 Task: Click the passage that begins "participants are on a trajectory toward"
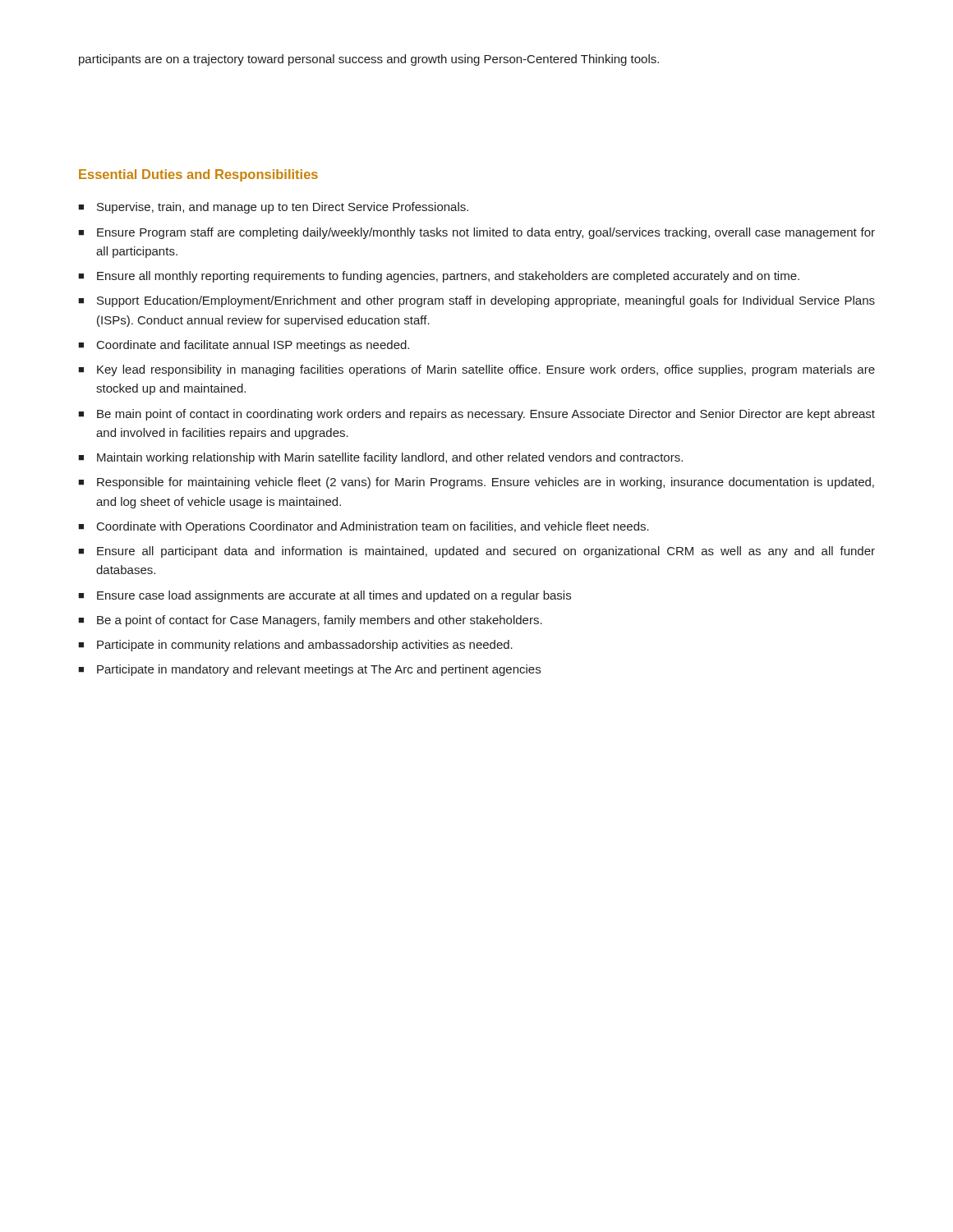tap(369, 59)
